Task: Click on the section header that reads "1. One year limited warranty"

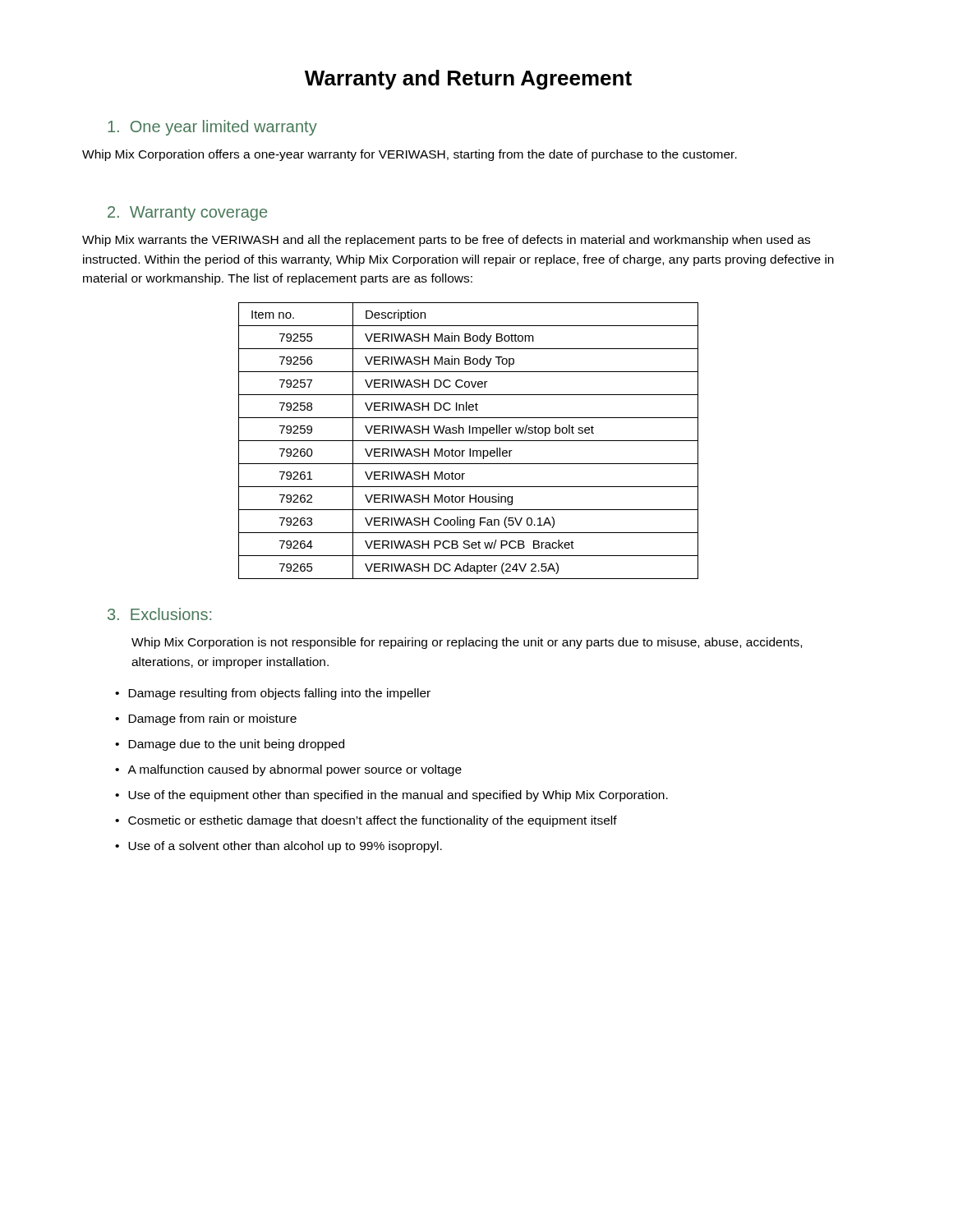Action: pos(212,128)
